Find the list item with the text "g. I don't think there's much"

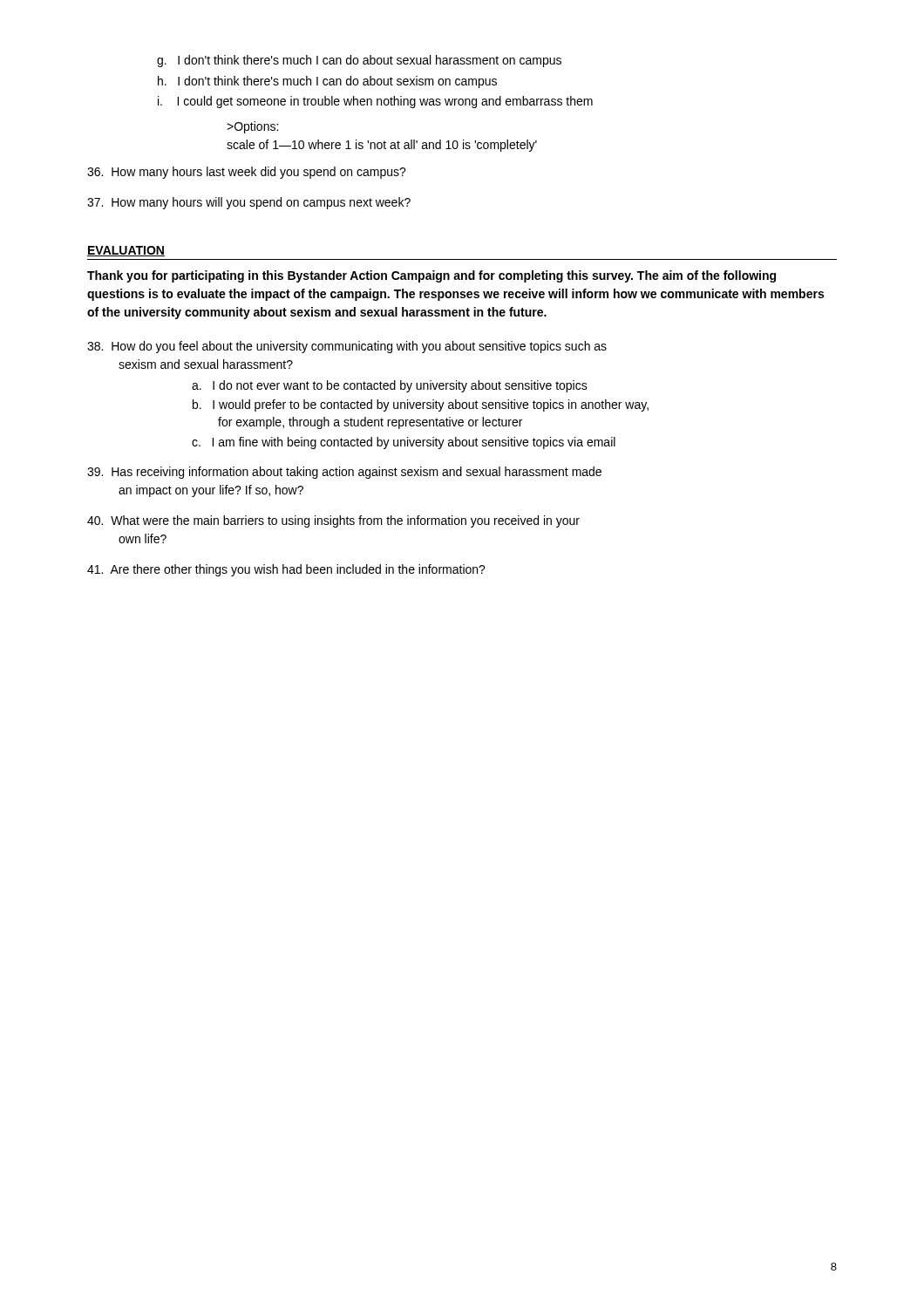359,60
